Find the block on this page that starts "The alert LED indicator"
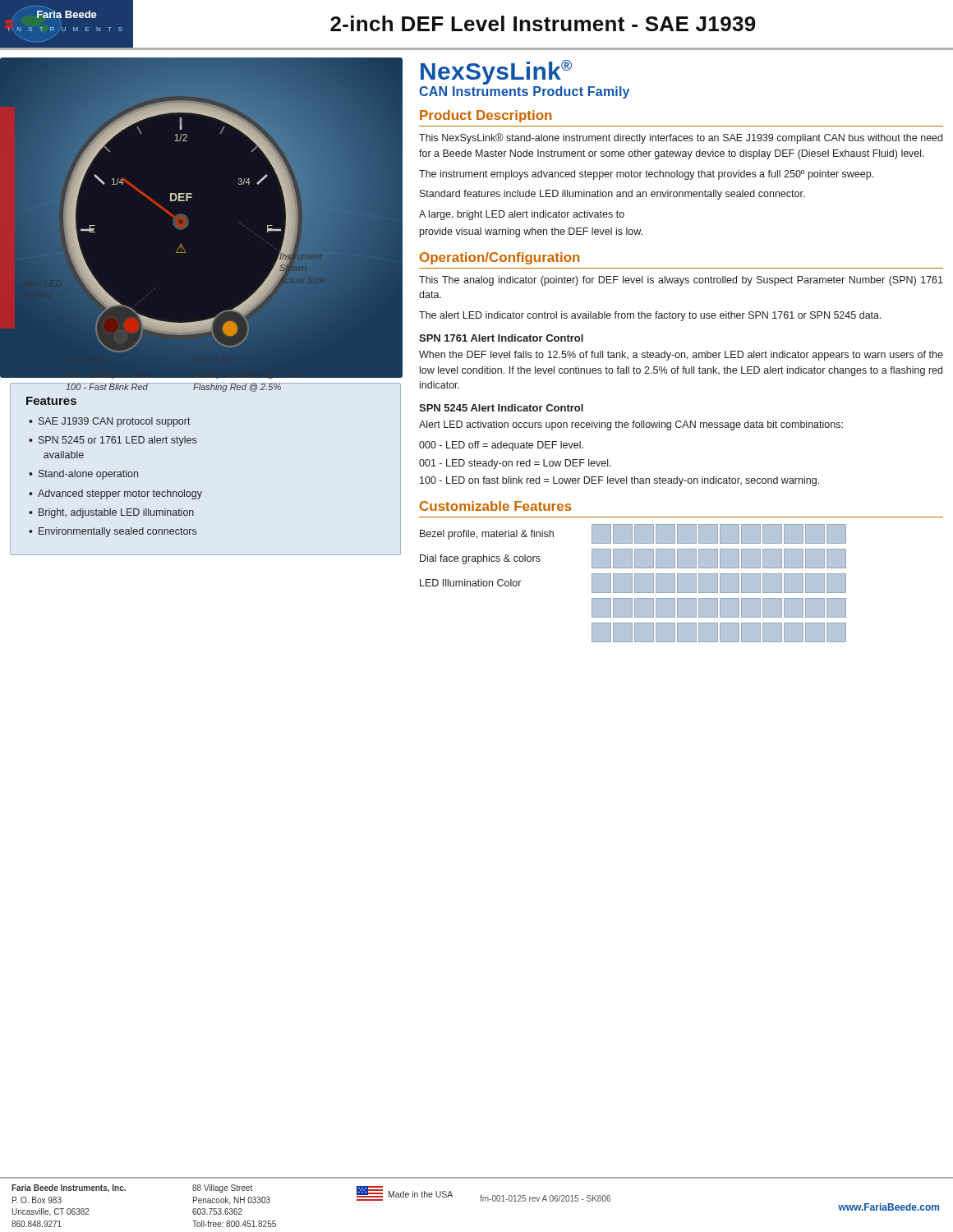 [x=650, y=315]
